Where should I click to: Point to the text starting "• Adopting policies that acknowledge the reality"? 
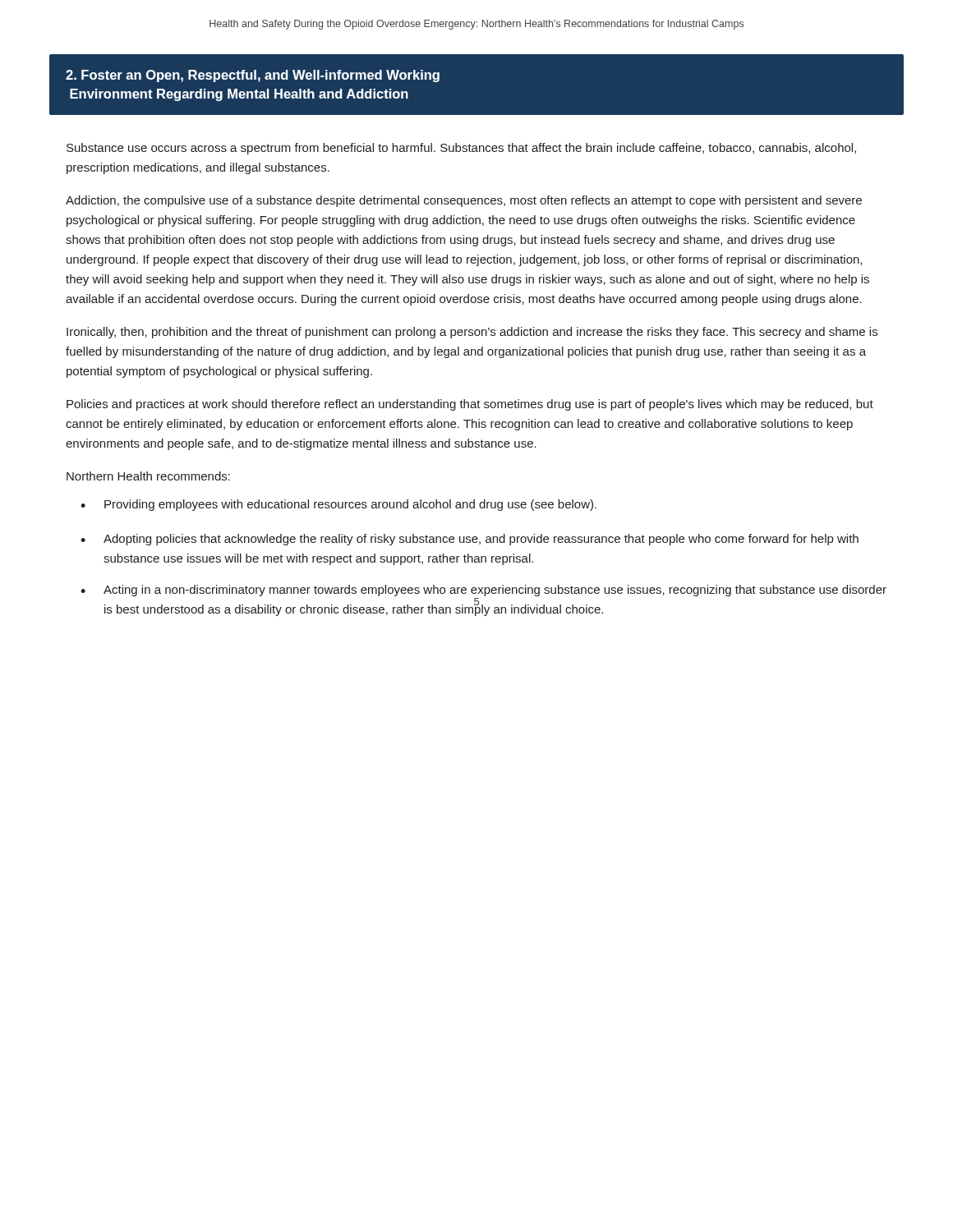[476, 549]
